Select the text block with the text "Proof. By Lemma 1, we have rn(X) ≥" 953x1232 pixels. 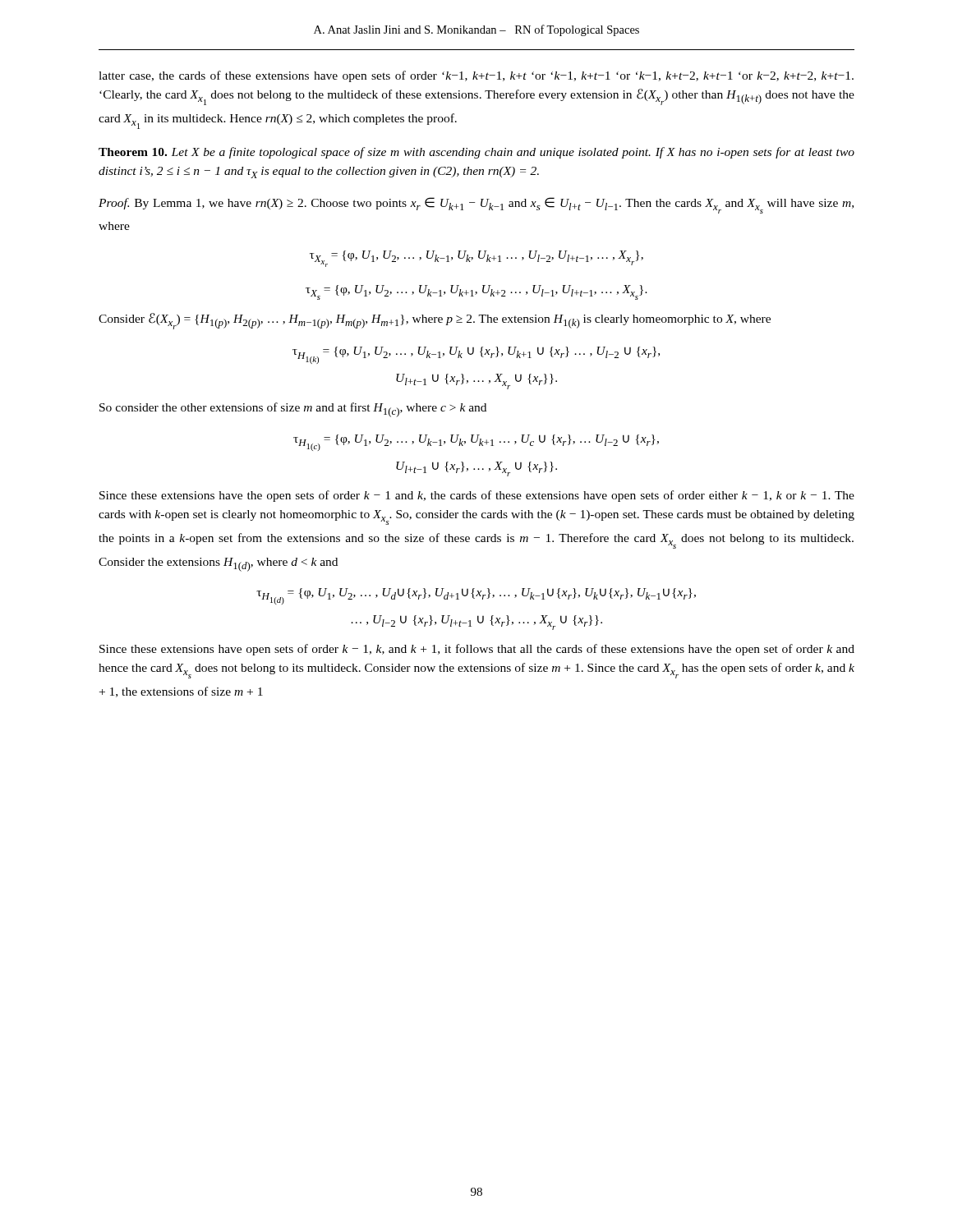(x=476, y=214)
